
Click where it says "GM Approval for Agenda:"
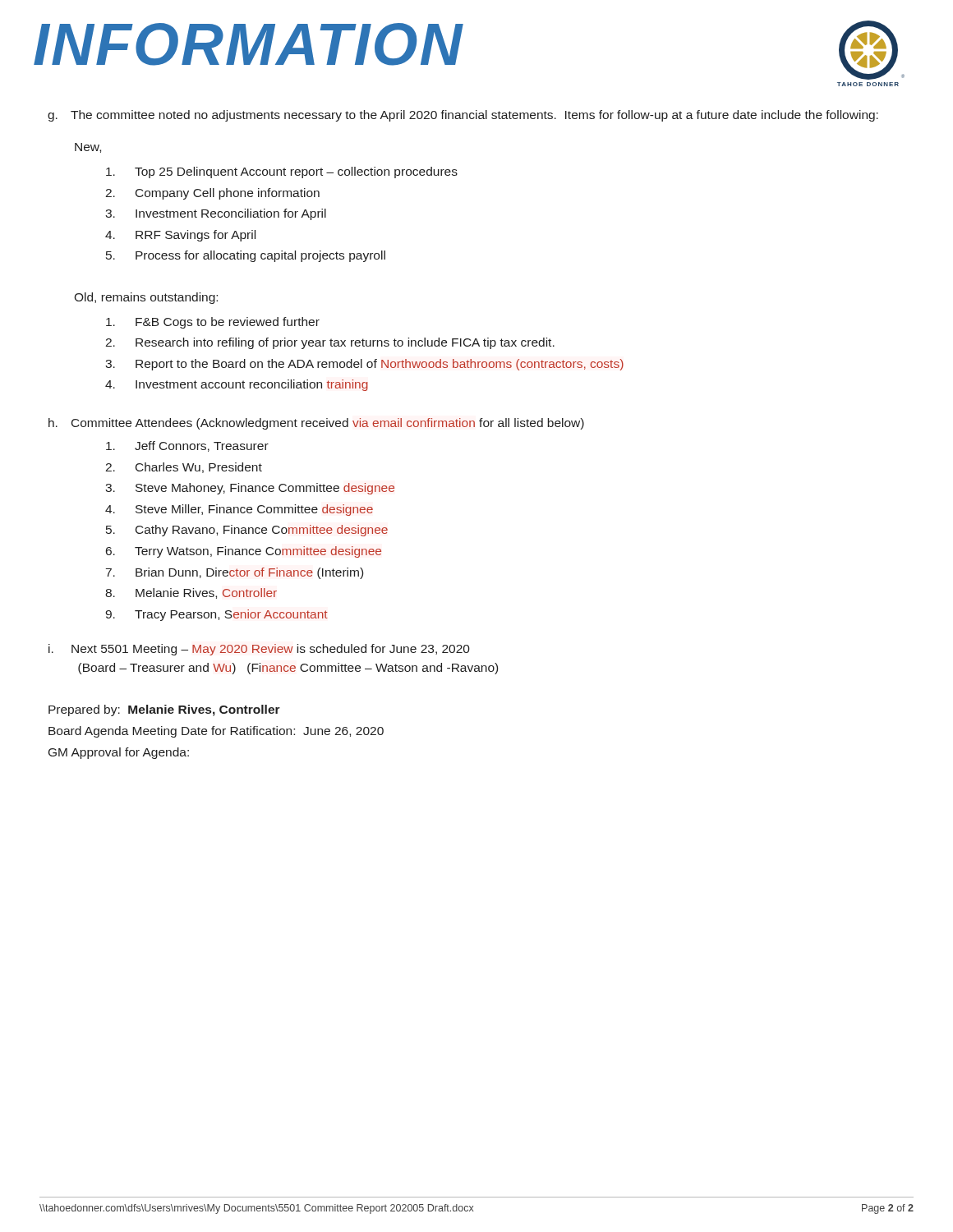tap(119, 752)
